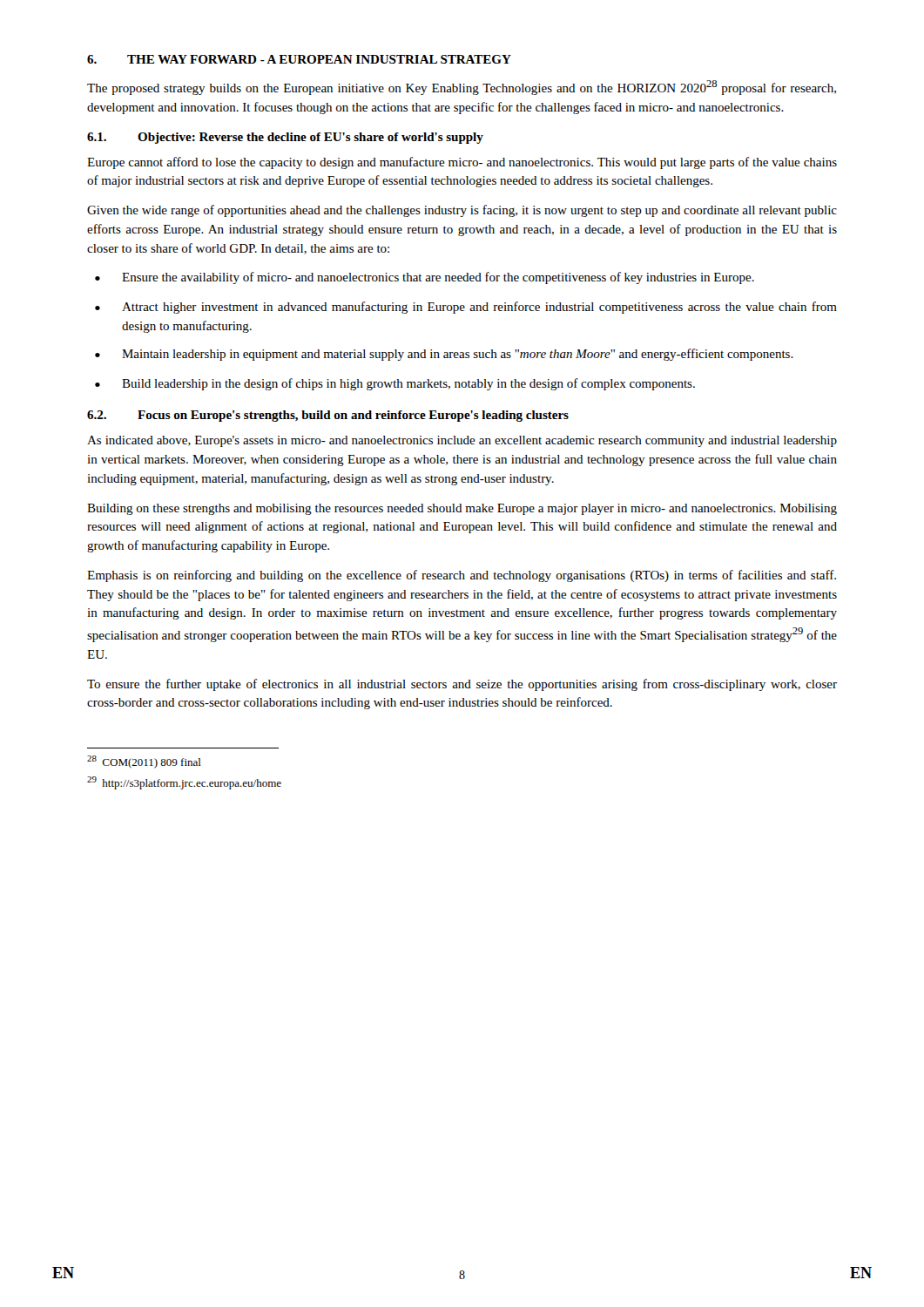Click on the element starting "• Build leadership in the design of"

(462, 385)
